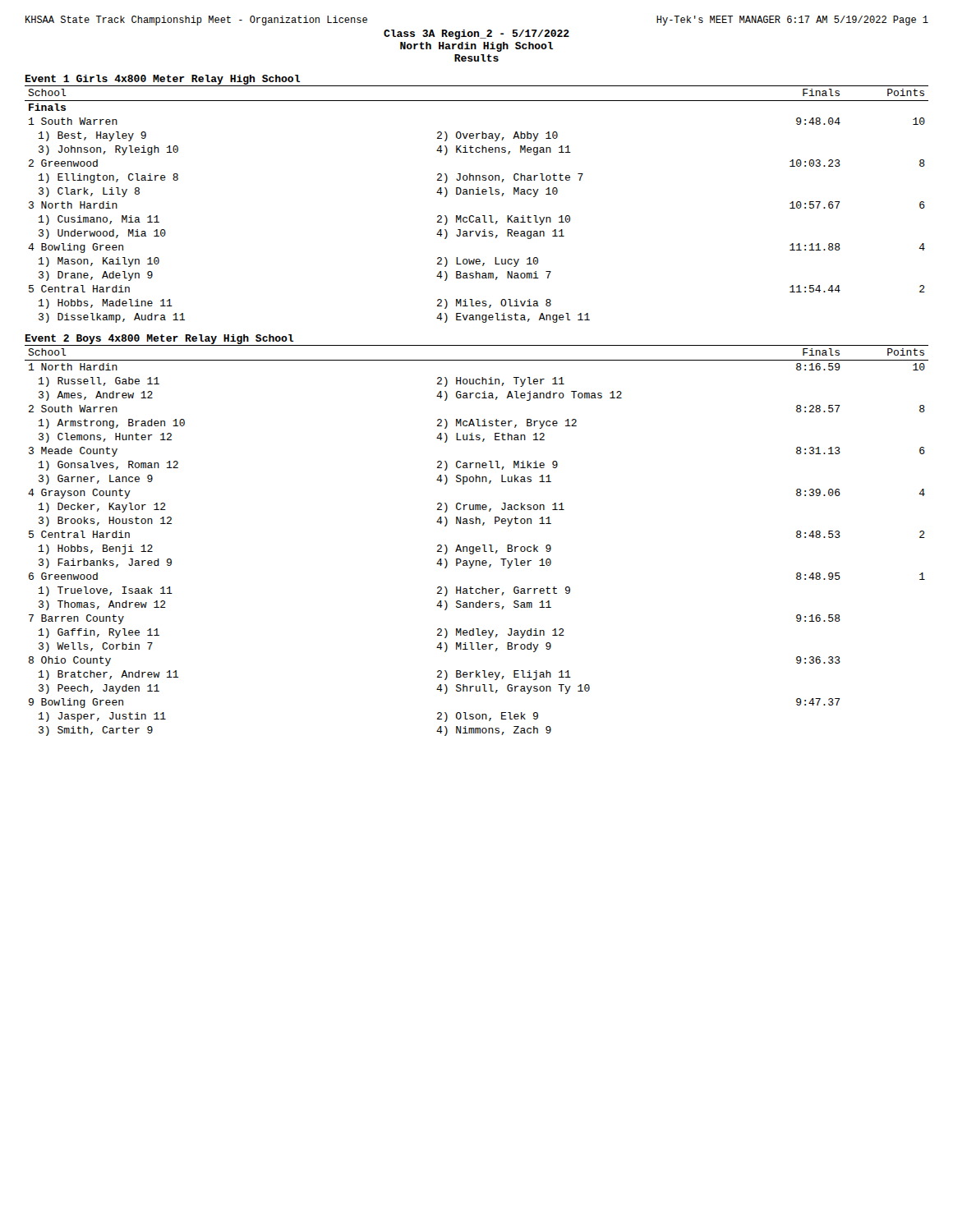Click on the table containing "1) Gonsalves, Roman 12"
The height and width of the screenshot is (1232, 953).
coord(476,541)
